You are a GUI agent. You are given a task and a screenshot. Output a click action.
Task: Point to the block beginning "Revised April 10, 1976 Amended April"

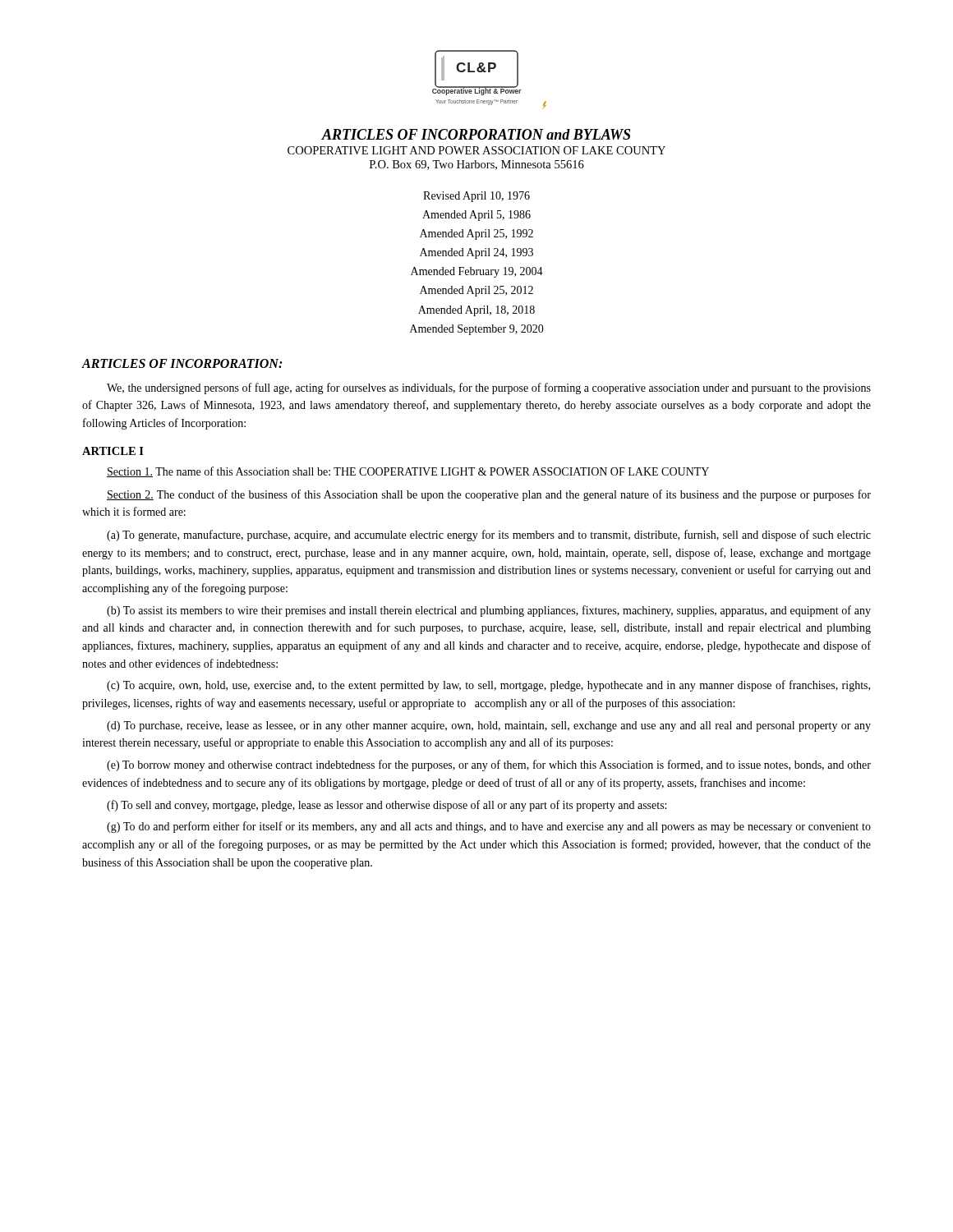[476, 262]
